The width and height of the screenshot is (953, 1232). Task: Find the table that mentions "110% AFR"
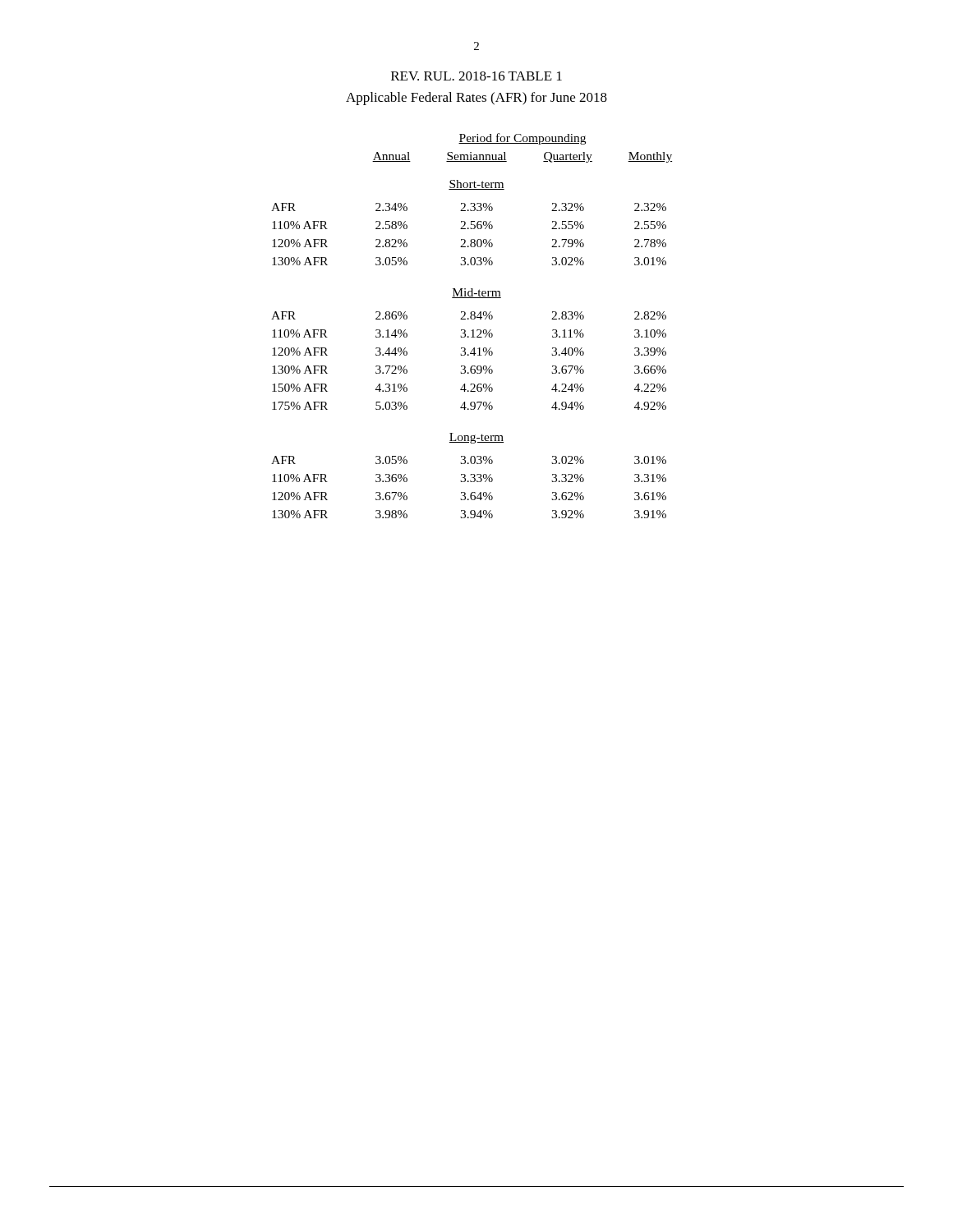476,326
